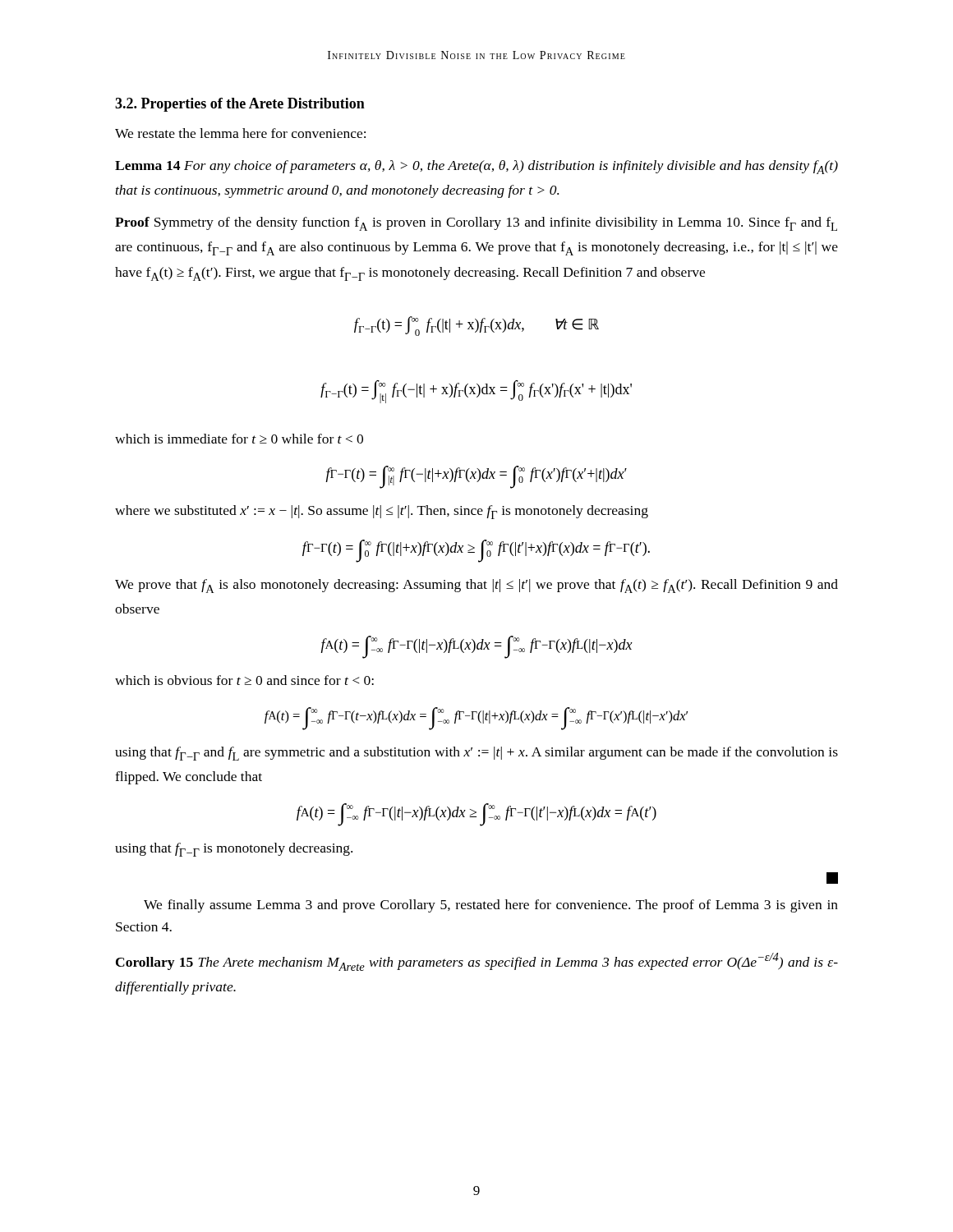Select the text block that says "which is obvious for t ≥ 0 and"
The width and height of the screenshot is (953, 1232).
click(x=245, y=680)
